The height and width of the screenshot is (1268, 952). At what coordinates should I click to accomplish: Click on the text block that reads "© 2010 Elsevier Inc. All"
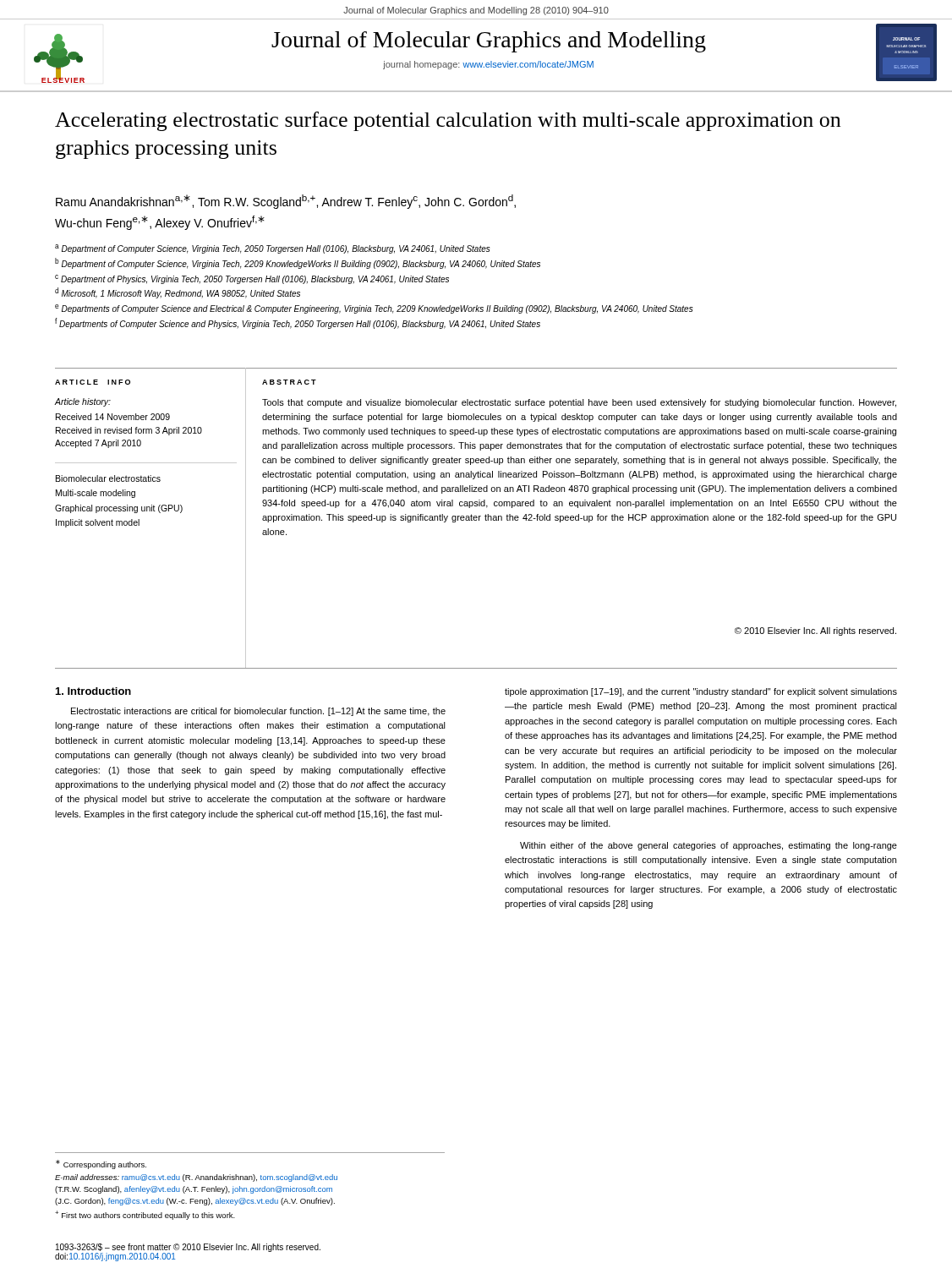(816, 631)
